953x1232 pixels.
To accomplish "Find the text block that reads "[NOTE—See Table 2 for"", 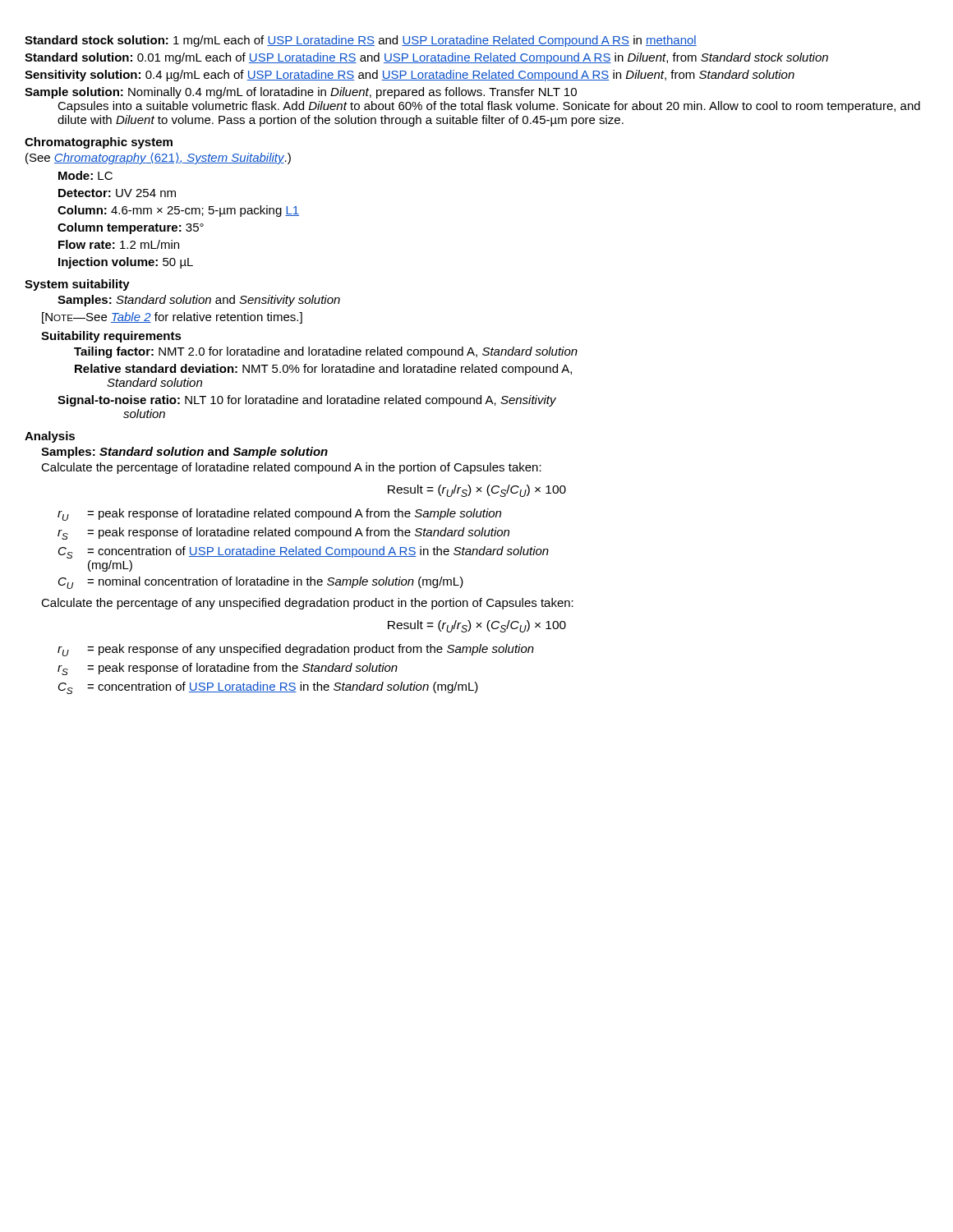I will 172,317.
